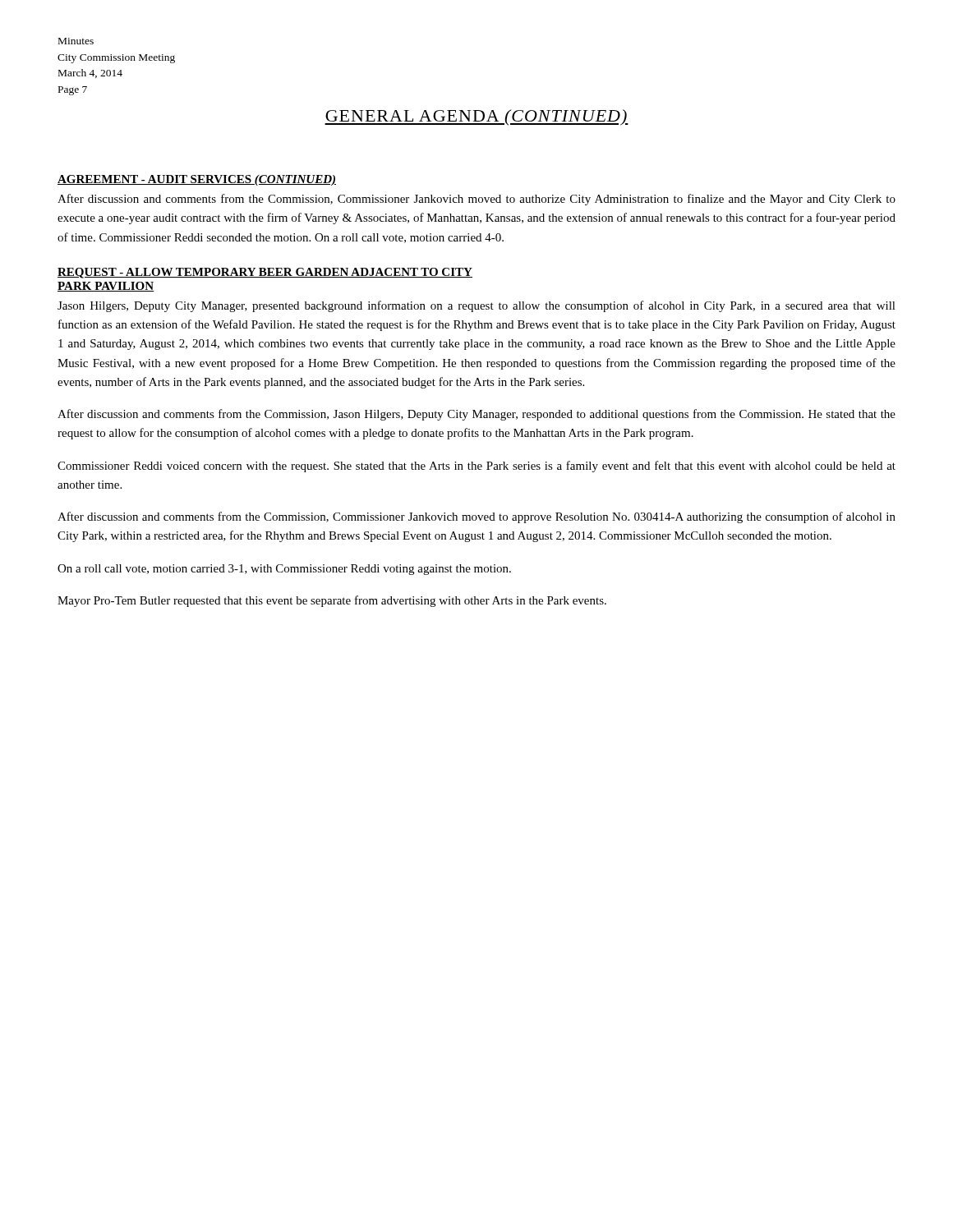This screenshot has width=953, height=1232.
Task: Point to the section header beginning "REQUEST - ALLOW TEMPORARY BEER GARDEN ADJACENT TO"
Action: point(265,279)
